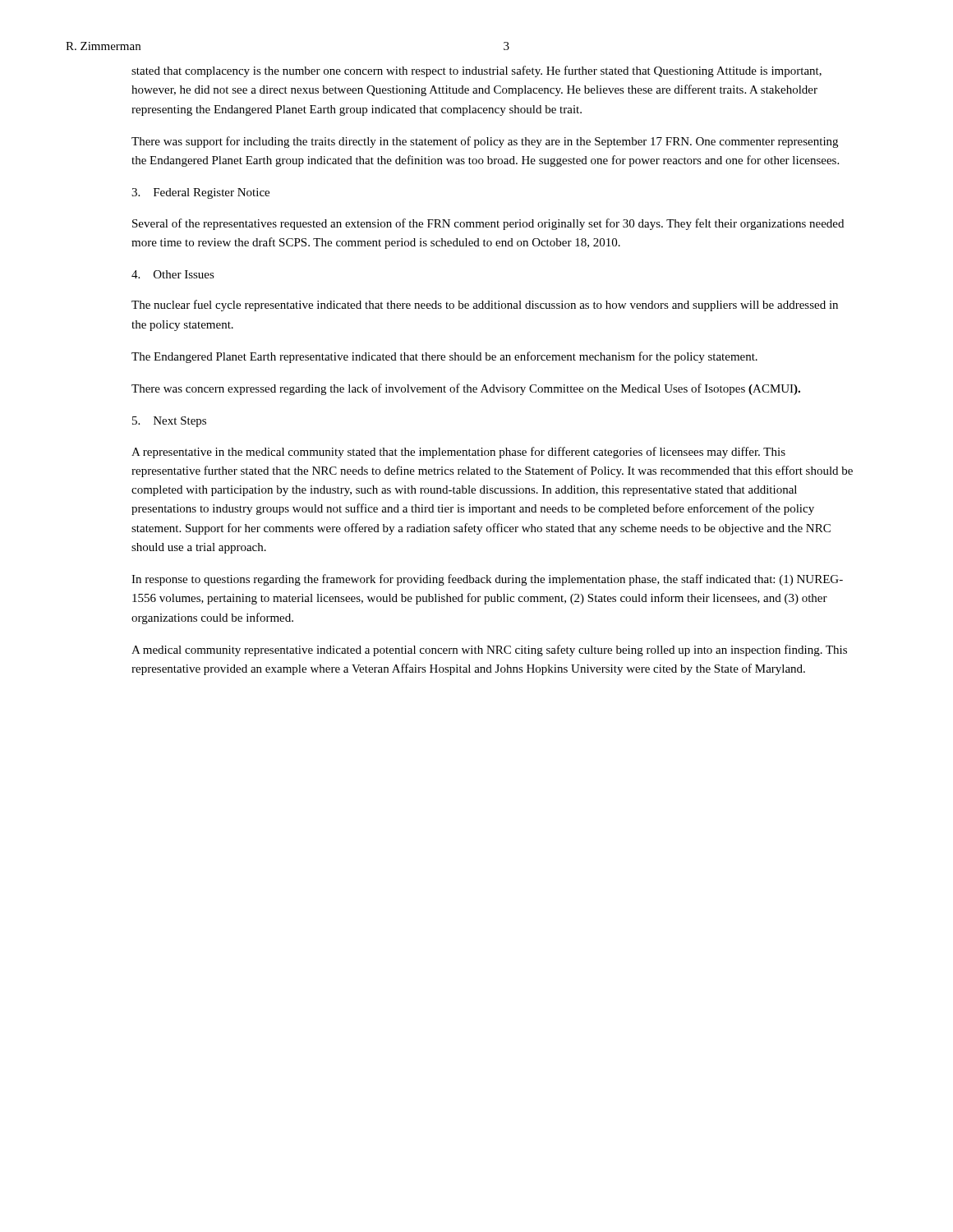
Task: Locate the section header that says "5. Next Steps"
Action: pos(169,421)
